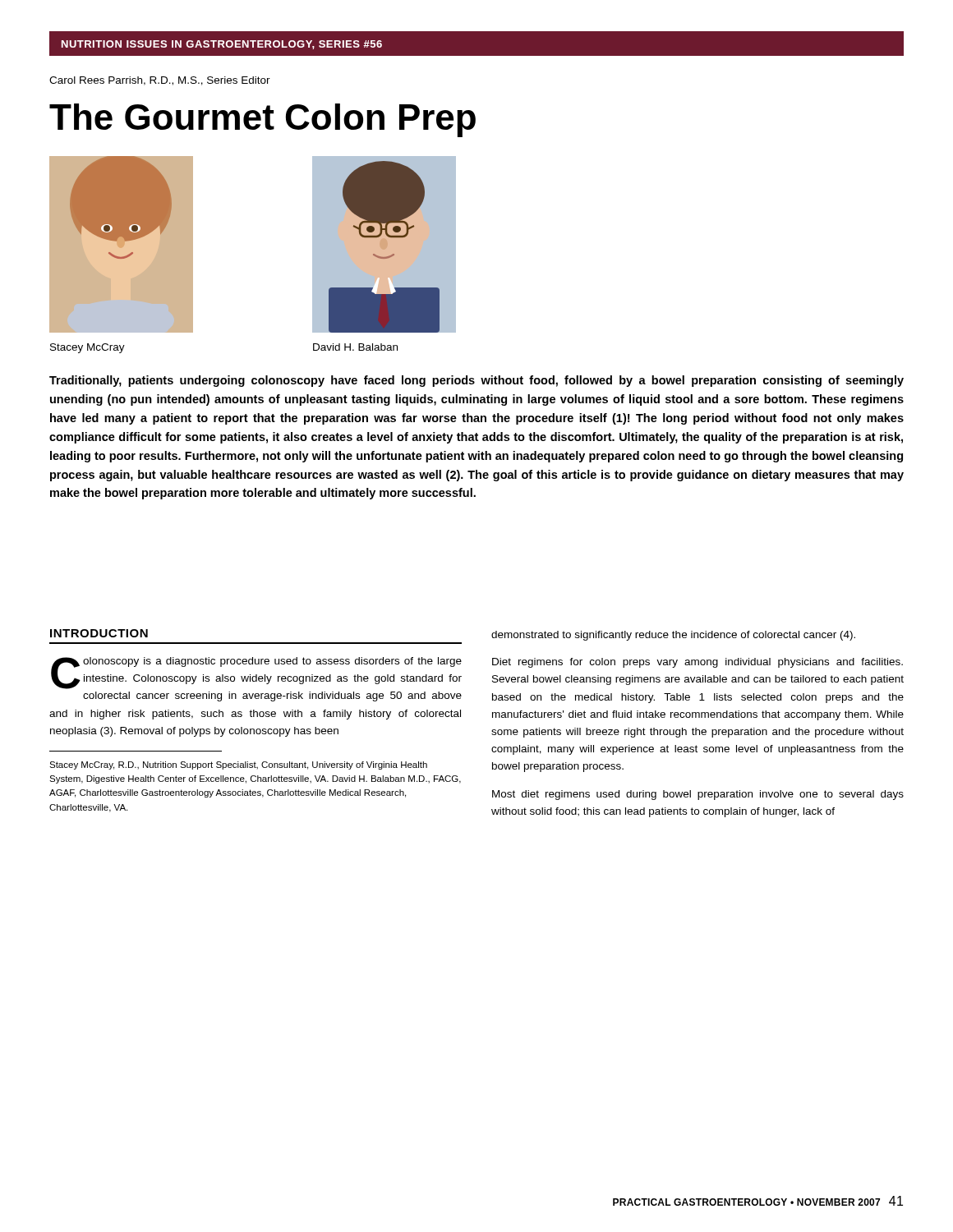Select the title containing "The Gourmet Colon Prep"
Screen dimensions: 1232x953
(476, 117)
